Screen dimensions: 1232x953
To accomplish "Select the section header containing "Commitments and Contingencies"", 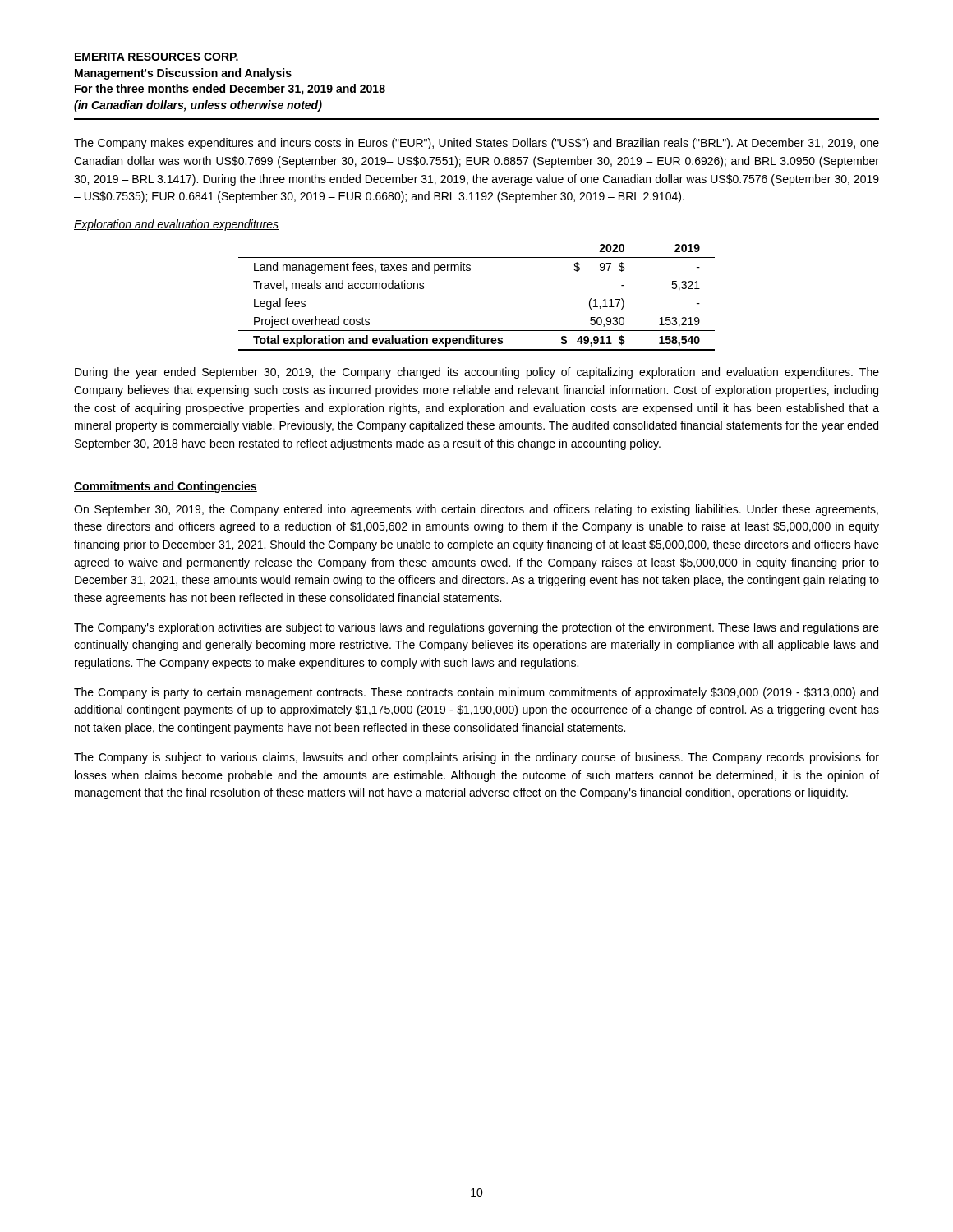I will coord(165,486).
